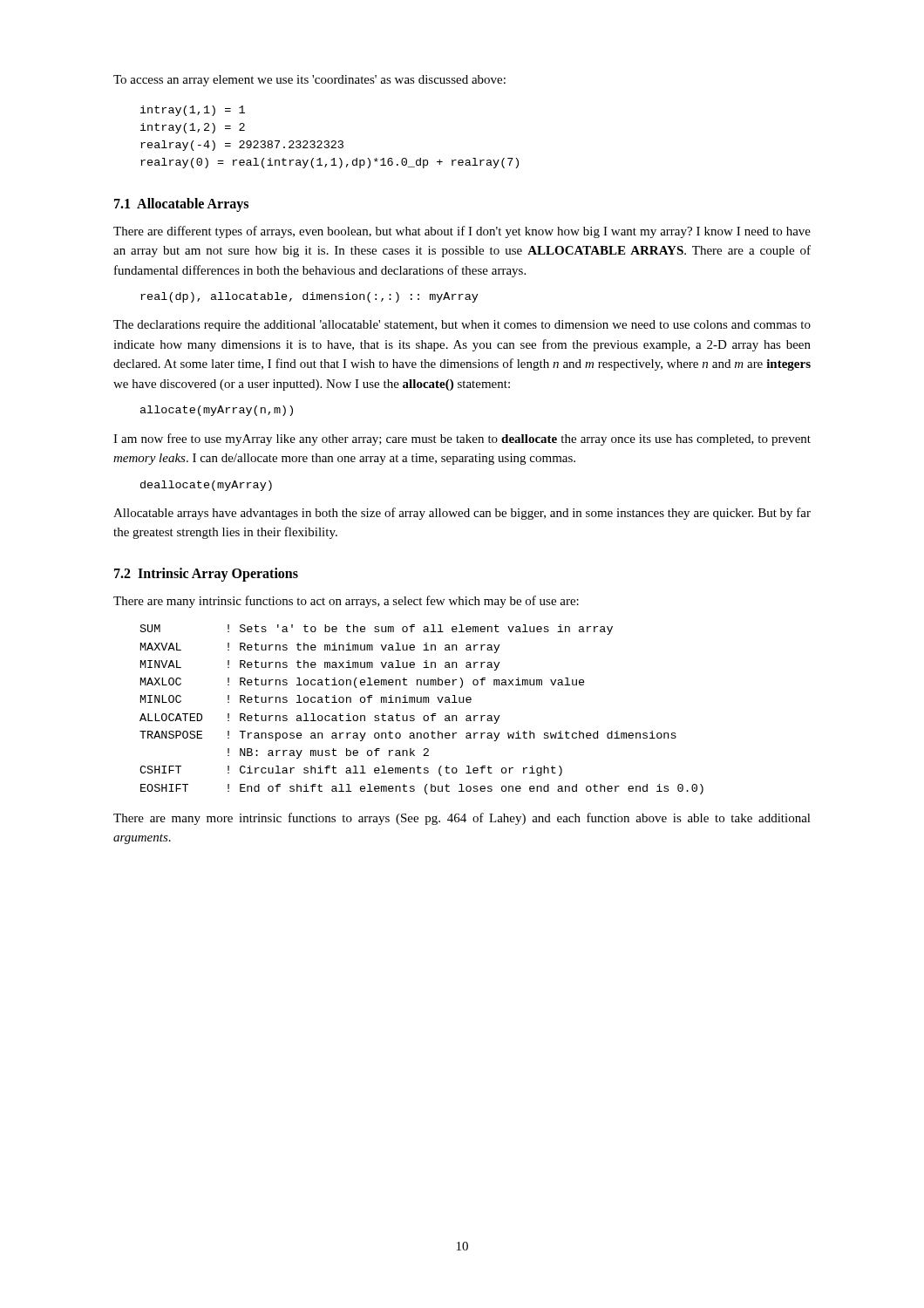This screenshot has height=1308, width=924.
Task: Point to the element starting "The declarations require the additional"
Action: point(462,354)
